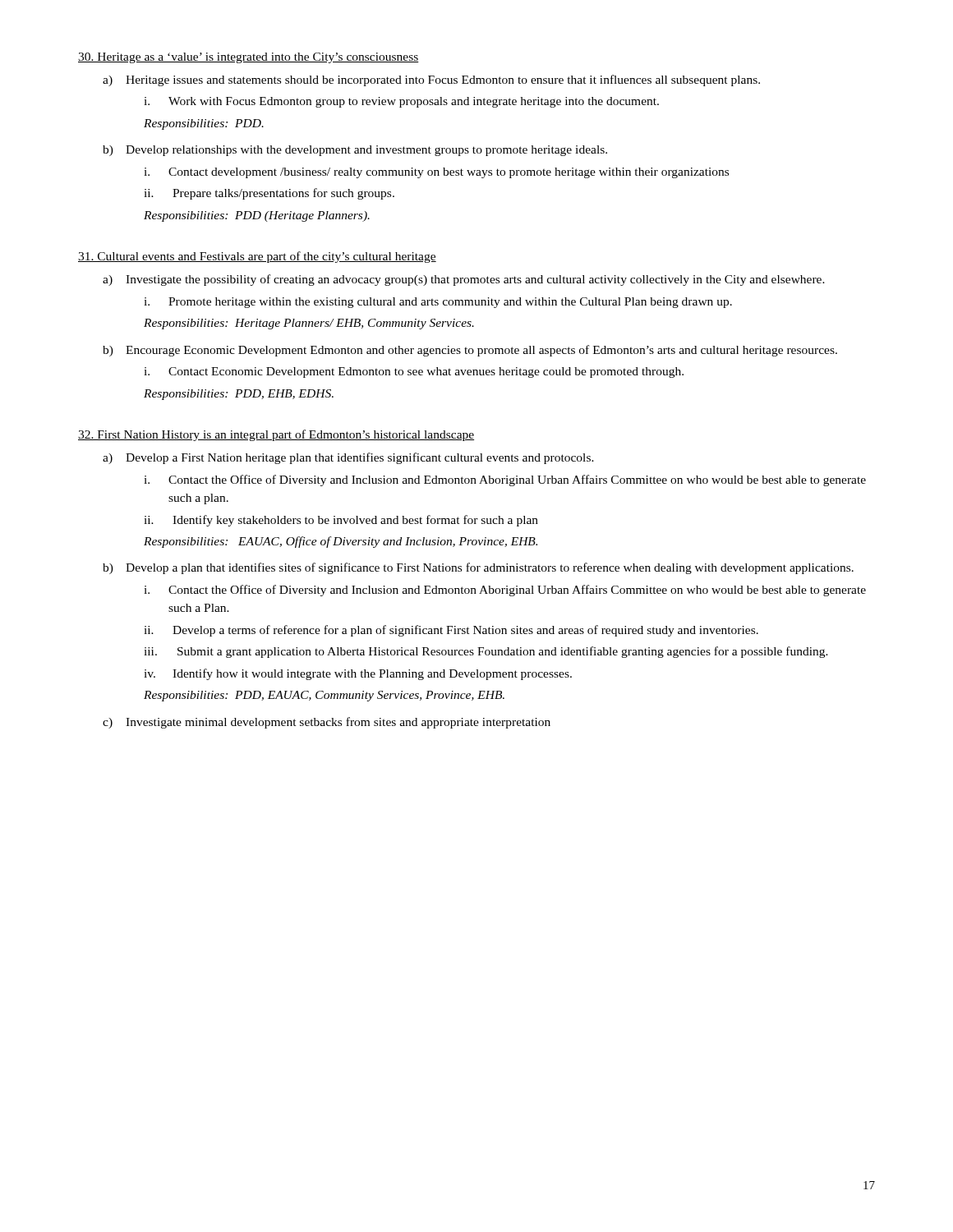Find the list item containing "c) Investigate minimal development setbacks"
This screenshot has height=1232, width=953.
(327, 722)
